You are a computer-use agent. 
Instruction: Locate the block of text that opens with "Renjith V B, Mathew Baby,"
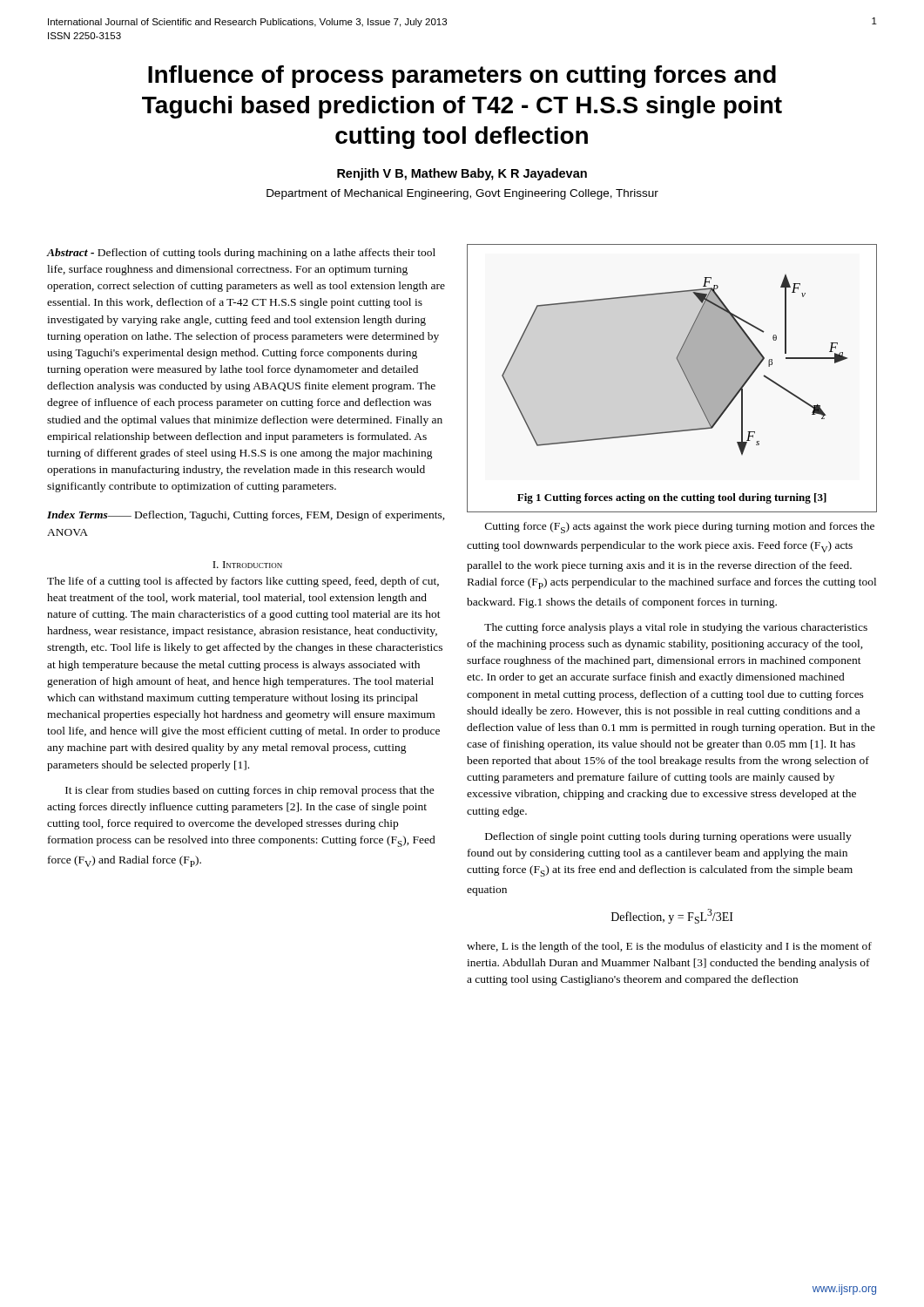coord(462,173)
